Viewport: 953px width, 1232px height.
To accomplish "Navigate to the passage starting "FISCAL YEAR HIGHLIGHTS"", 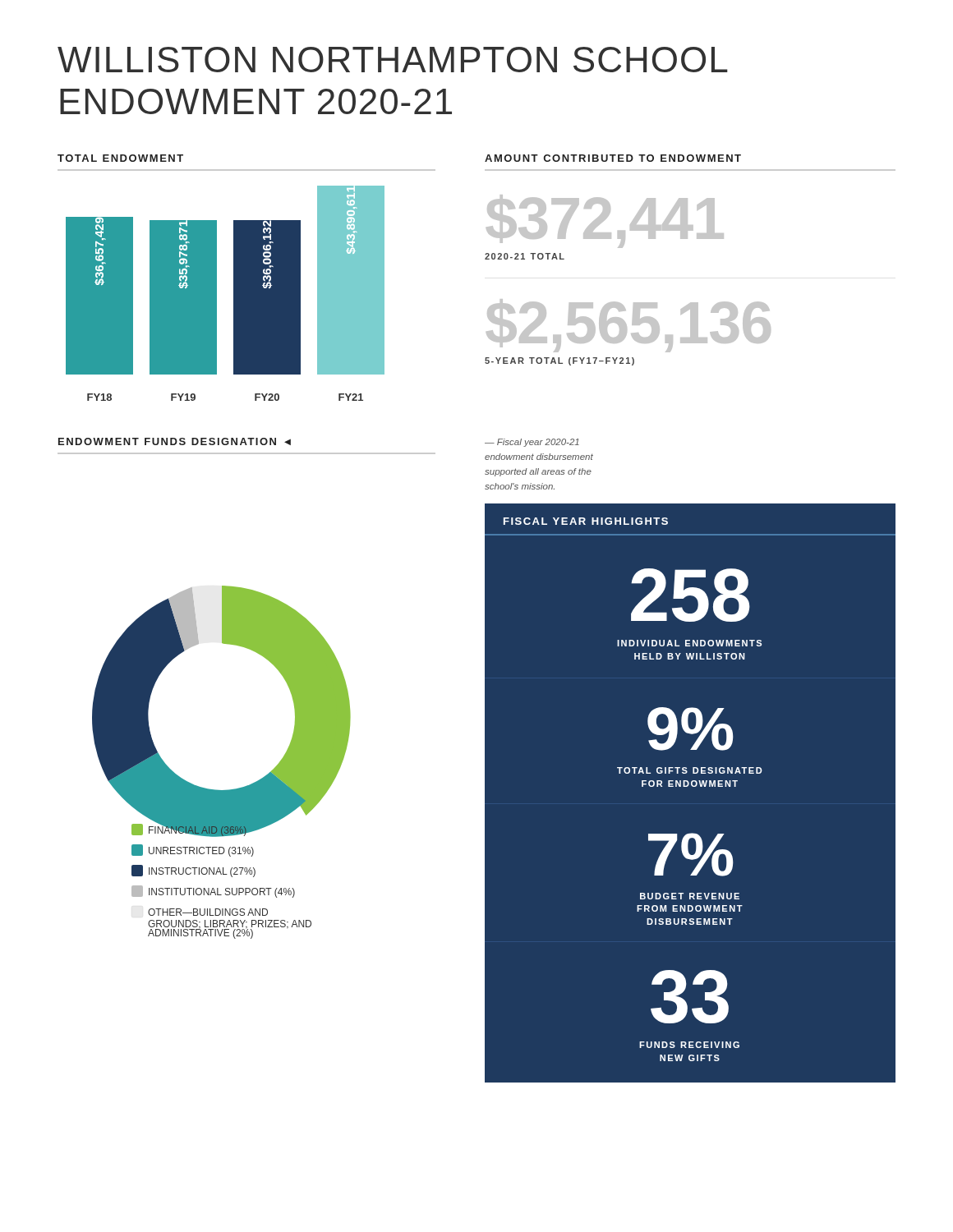I will point(586,522).
